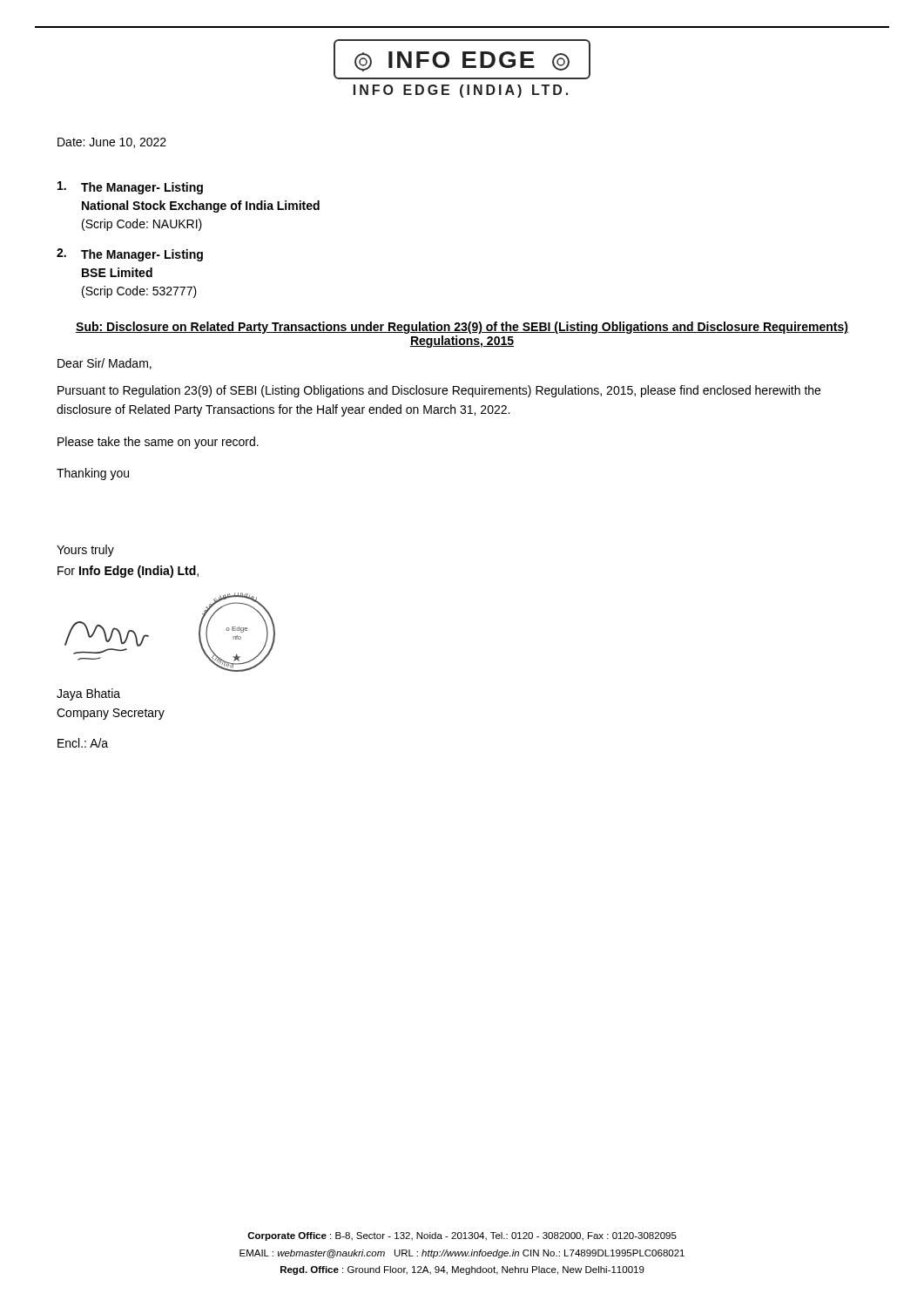Image resolution: width=924 pixels, height=1307 pixels.
Task: Select the text block containing "Pursuant to Regulation 23(9) of SEBI (Listing"
Action: click(x=439, y=400)
